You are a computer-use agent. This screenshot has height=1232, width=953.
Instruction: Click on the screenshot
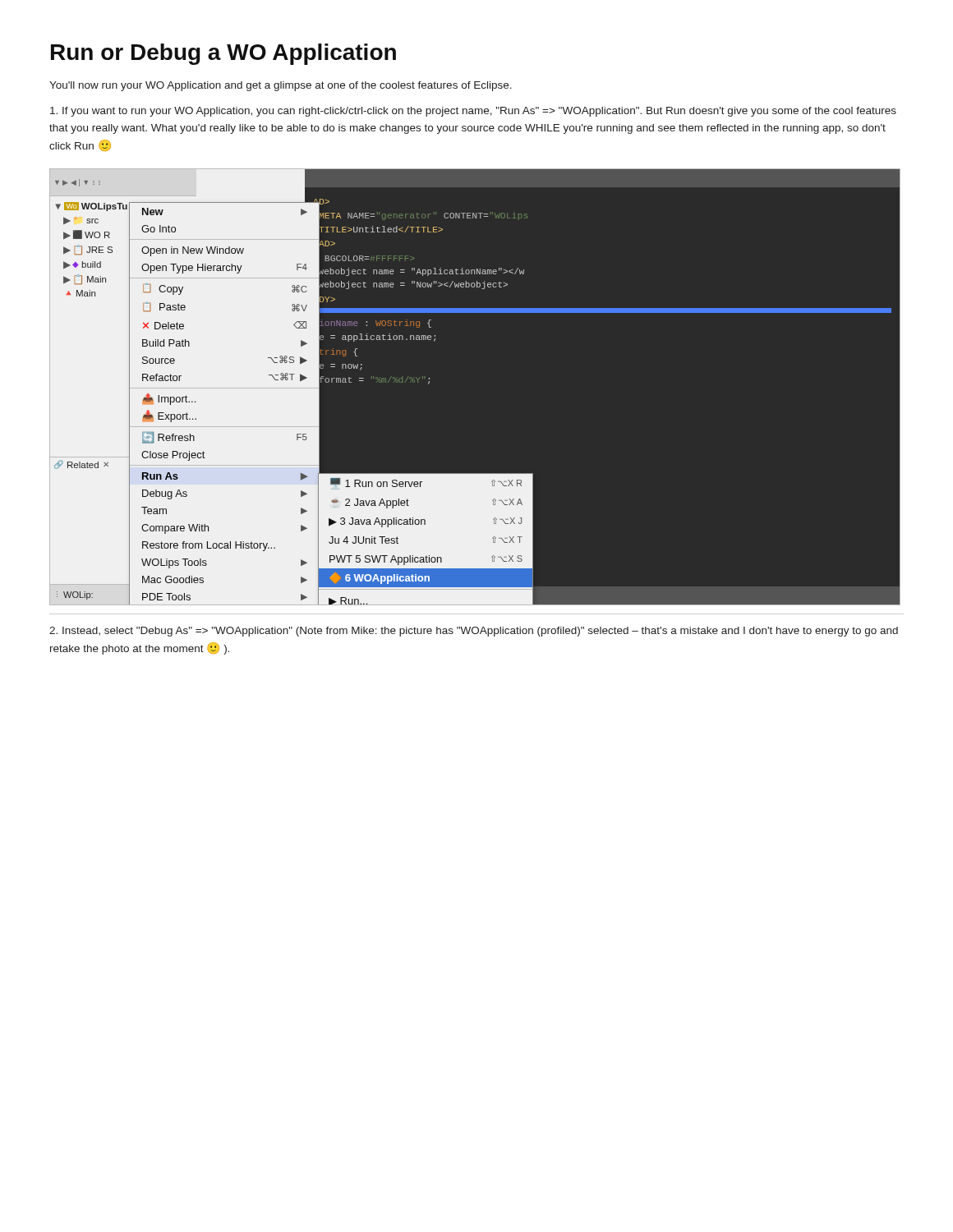coord(476,387)
